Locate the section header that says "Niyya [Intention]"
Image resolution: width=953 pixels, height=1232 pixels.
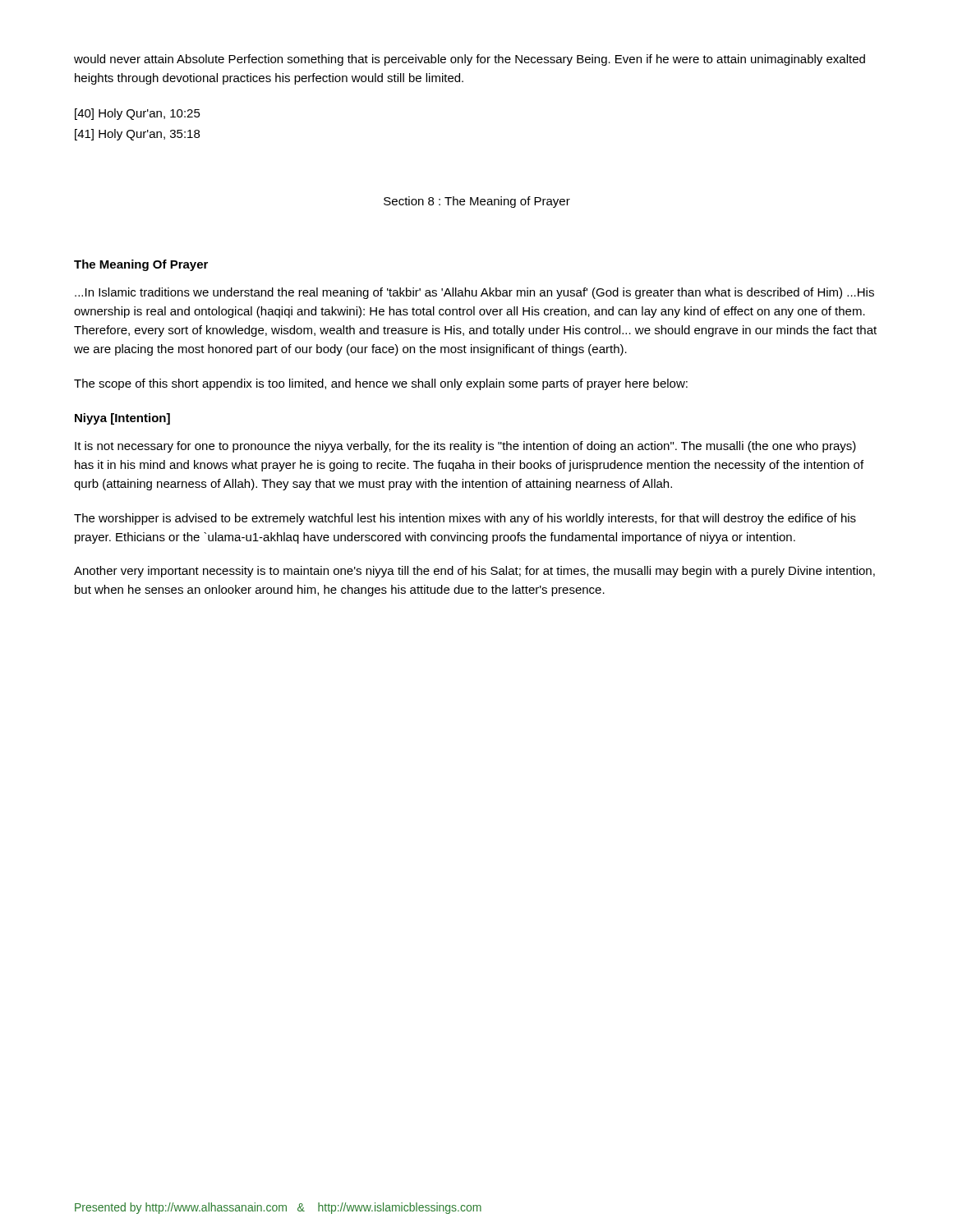pyautogui.click(x=122, y=417)
